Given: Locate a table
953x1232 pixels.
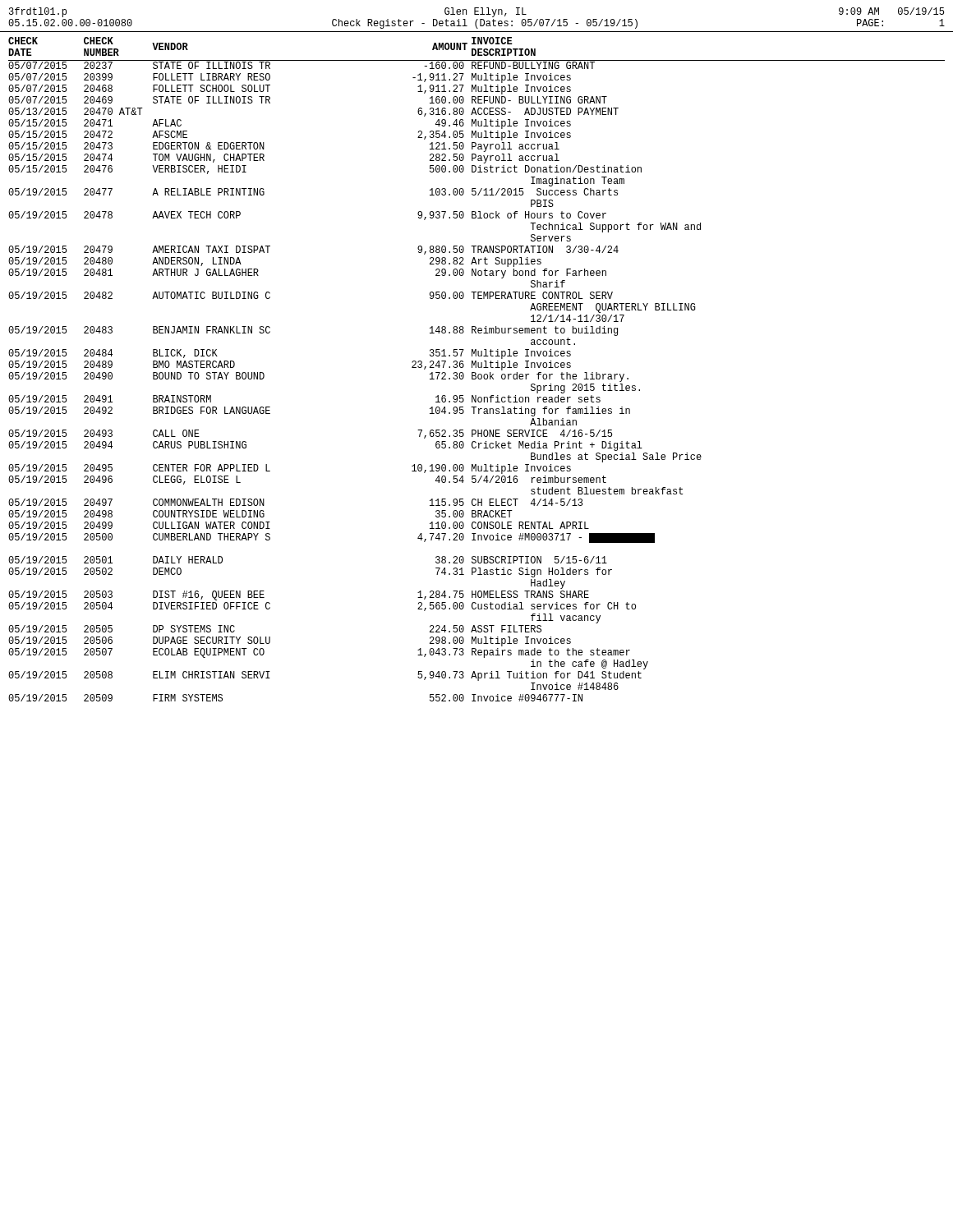Looking at the screenshot, I should (x=476, y=368).
